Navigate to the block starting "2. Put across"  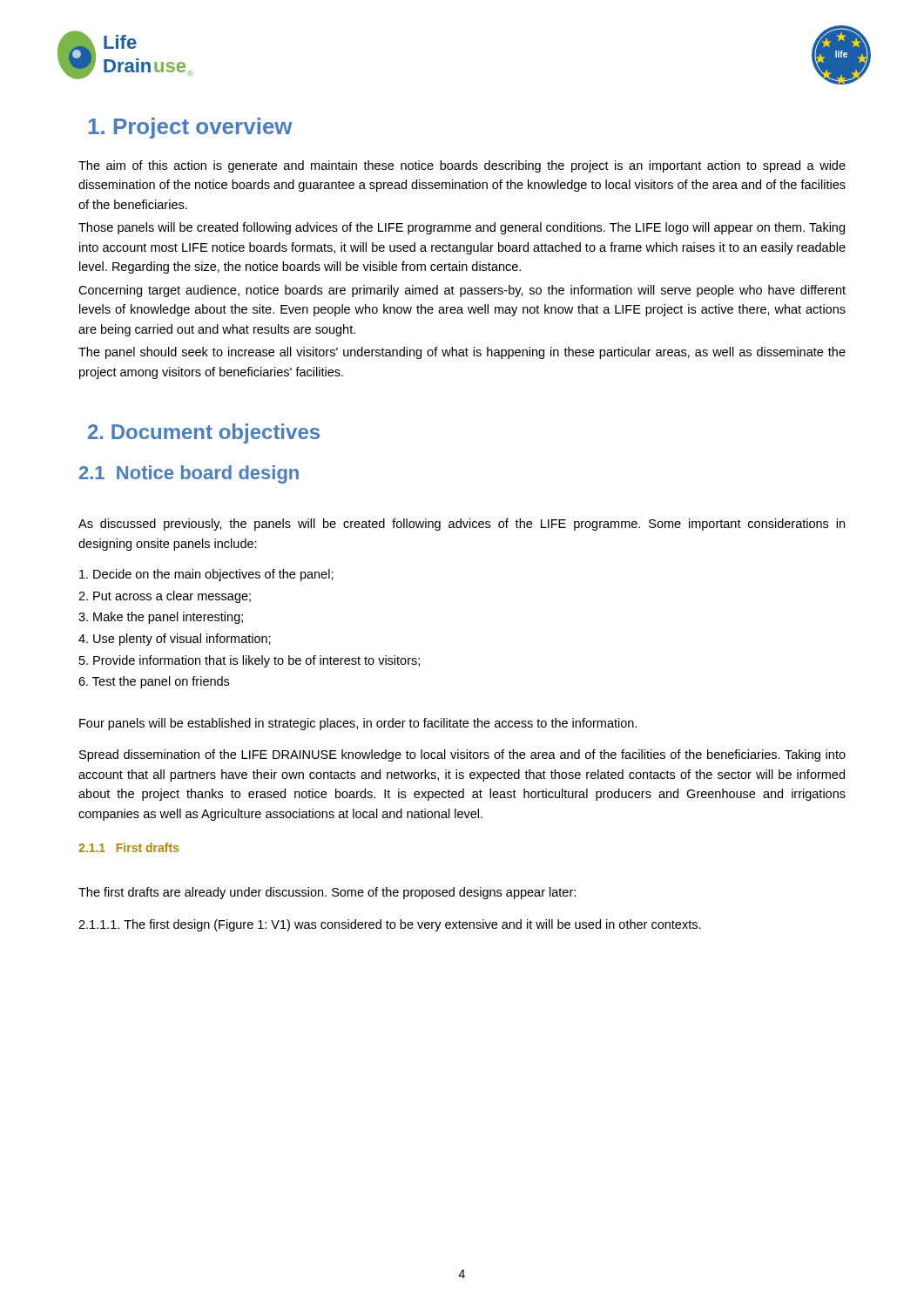pyautogui.click(x=165, y=596)
